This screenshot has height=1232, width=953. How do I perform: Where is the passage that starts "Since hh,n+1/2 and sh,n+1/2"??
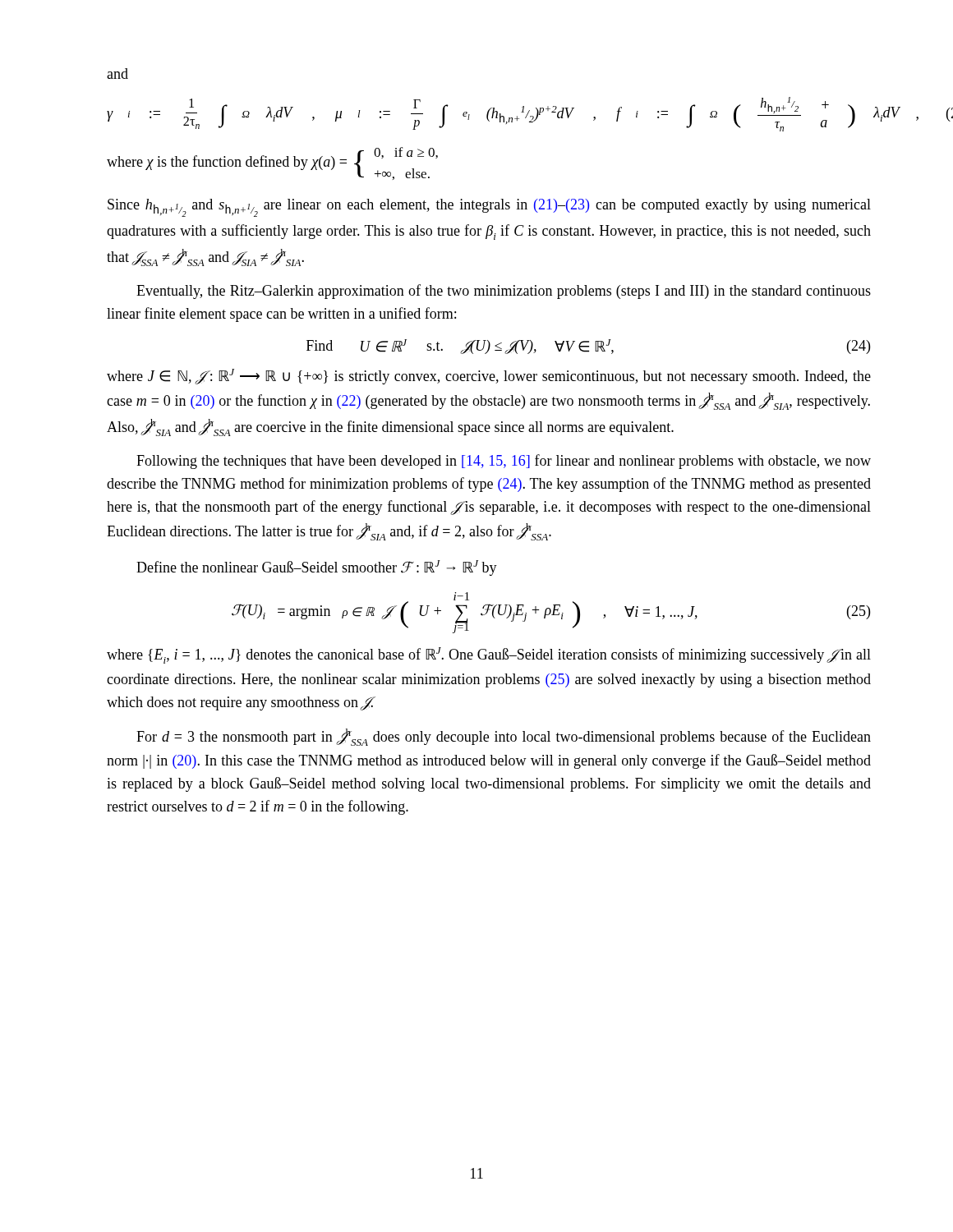pyautogui.click(x=489, y=232)
